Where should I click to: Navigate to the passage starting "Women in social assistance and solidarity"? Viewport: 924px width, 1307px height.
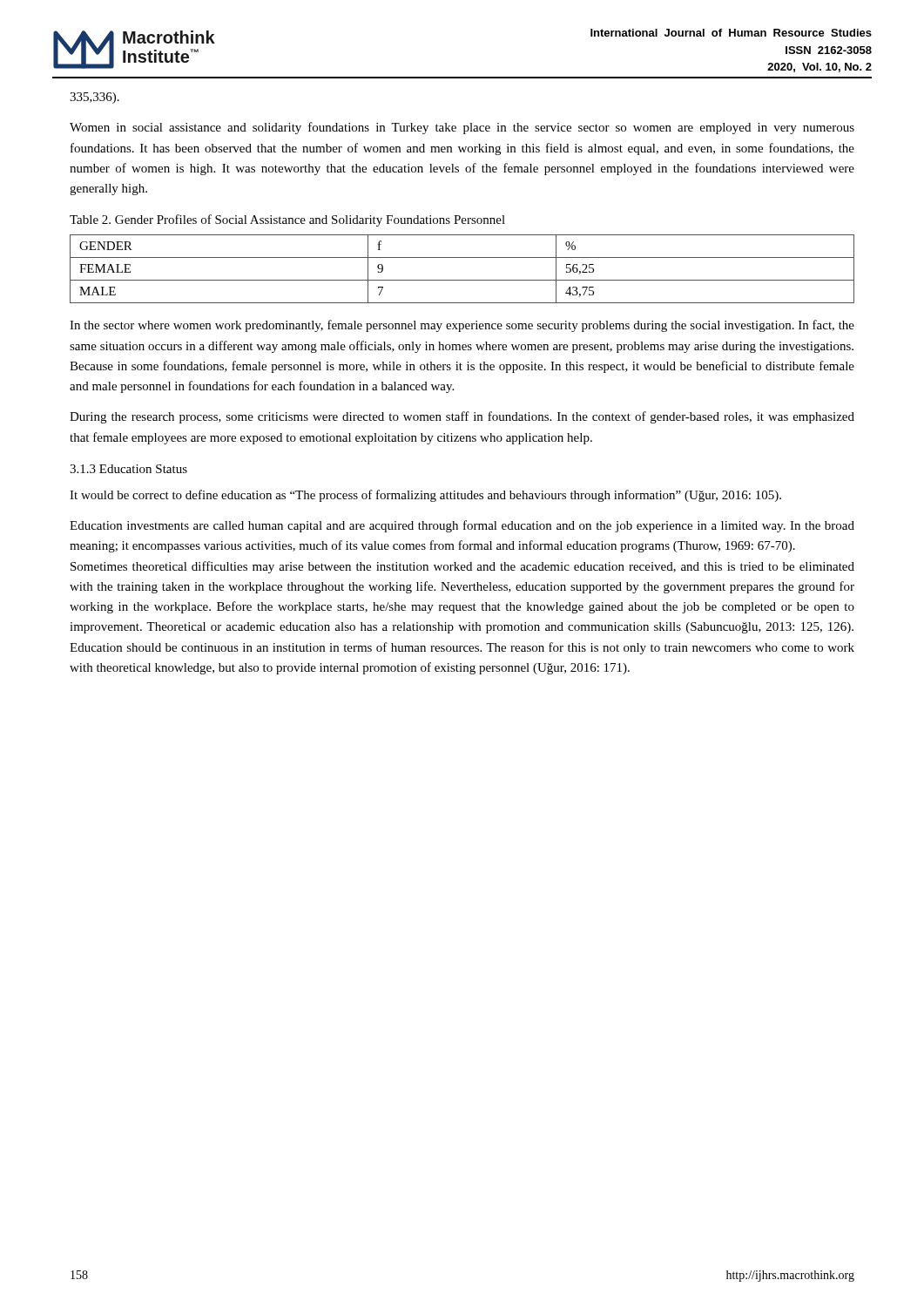point(462,158)
